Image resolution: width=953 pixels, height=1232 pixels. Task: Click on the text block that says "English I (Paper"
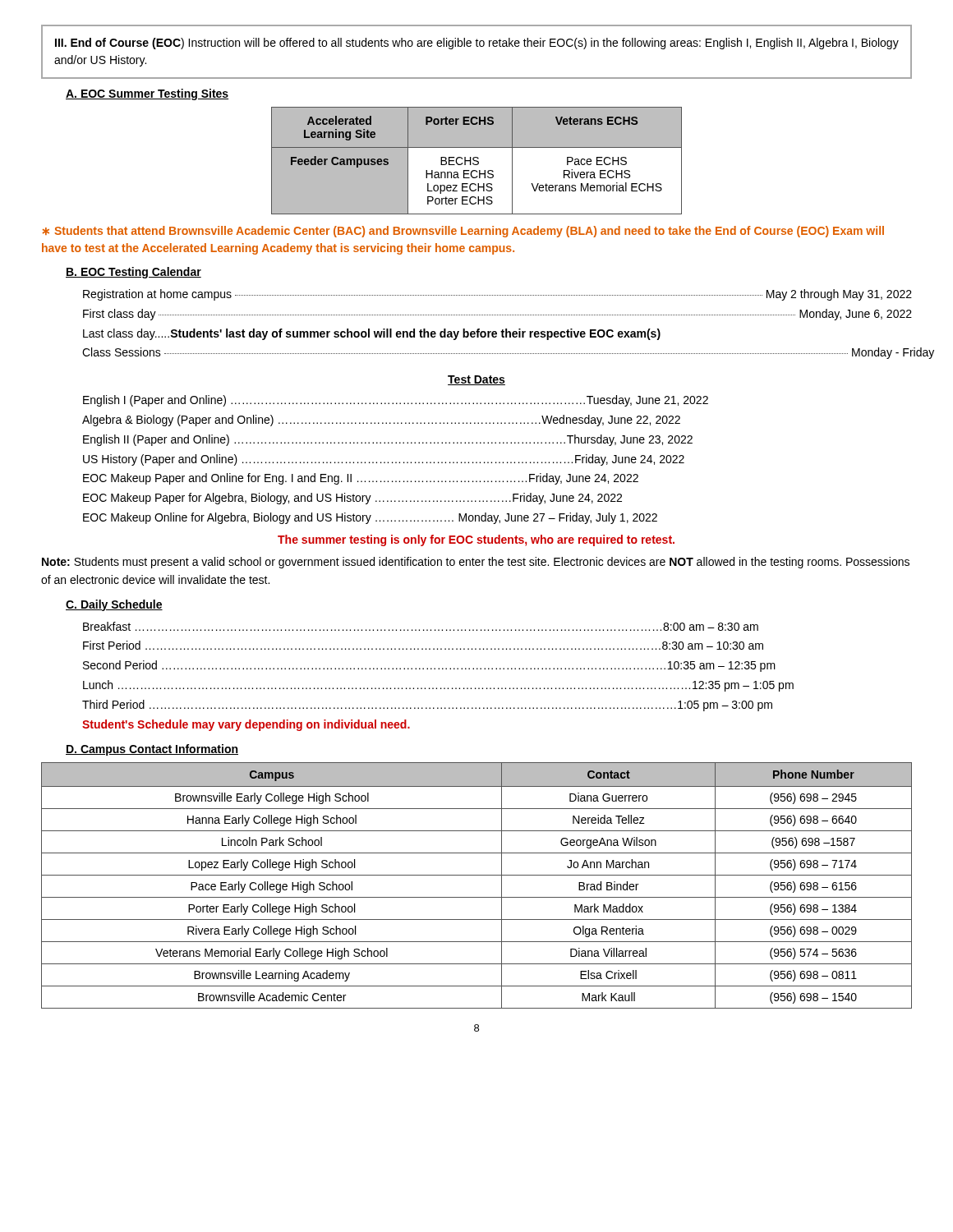(x=497, y=460)
